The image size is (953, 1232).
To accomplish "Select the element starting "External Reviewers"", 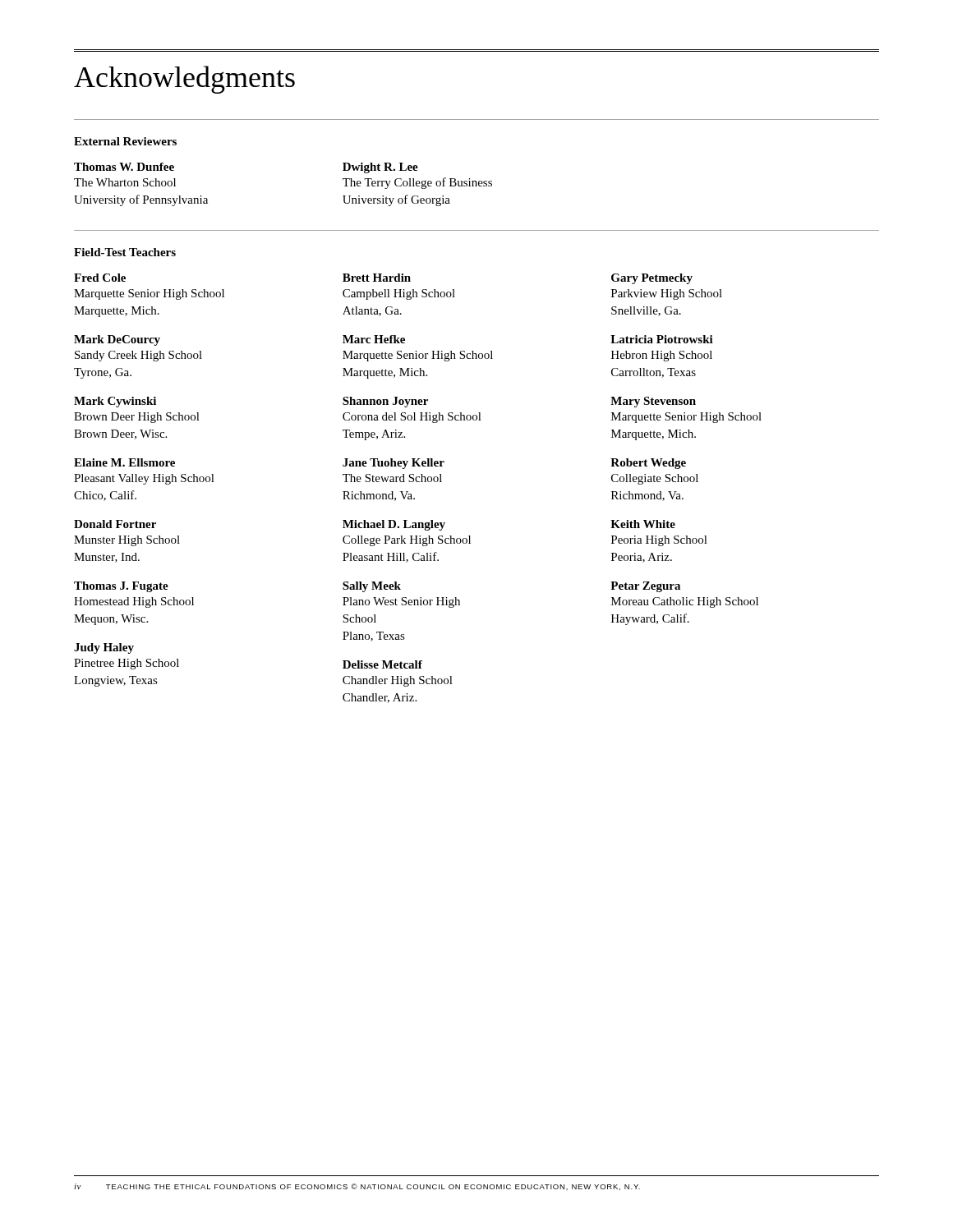I will [x=125, y=141].
